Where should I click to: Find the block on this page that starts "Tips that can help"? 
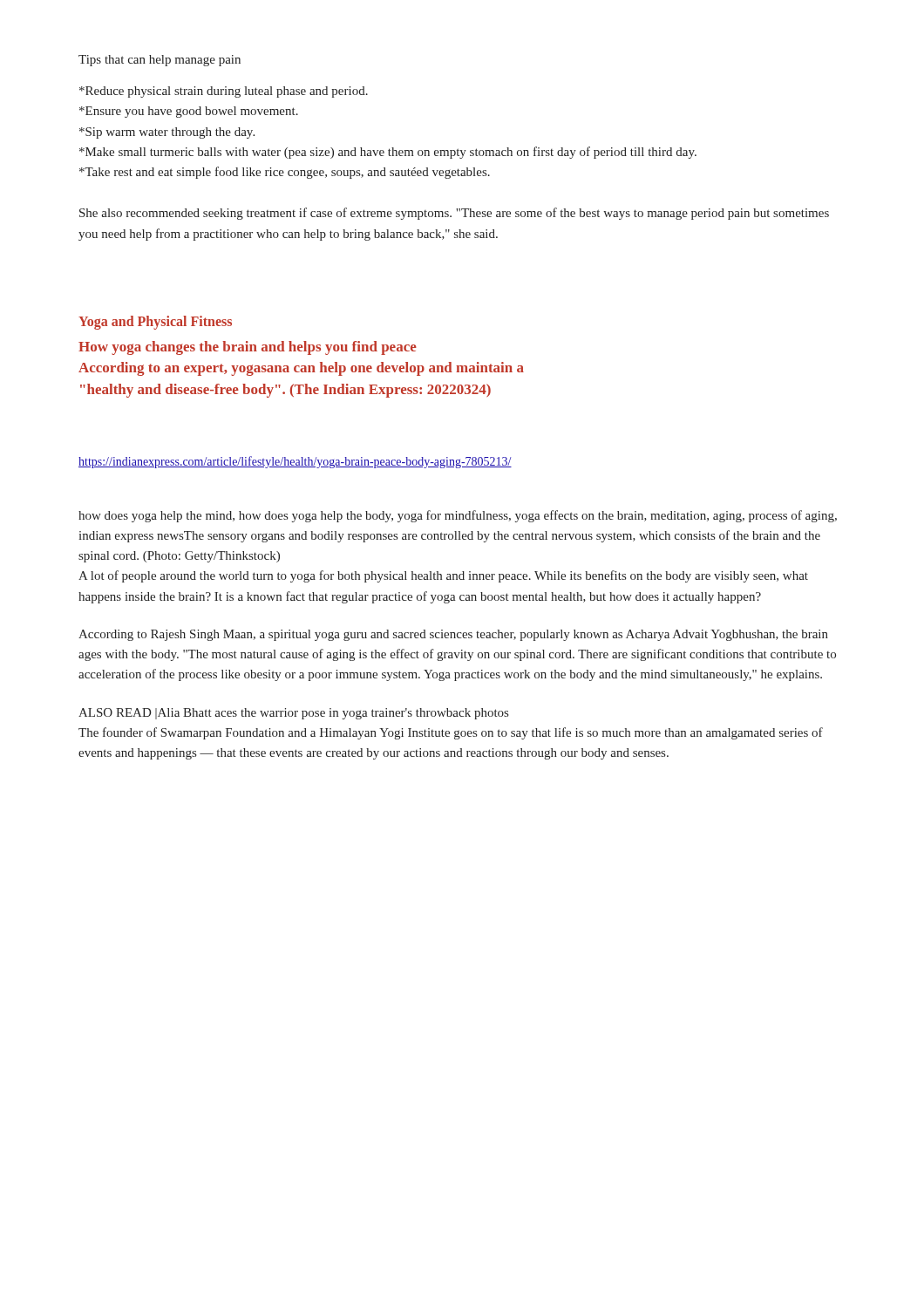[160, 59]
